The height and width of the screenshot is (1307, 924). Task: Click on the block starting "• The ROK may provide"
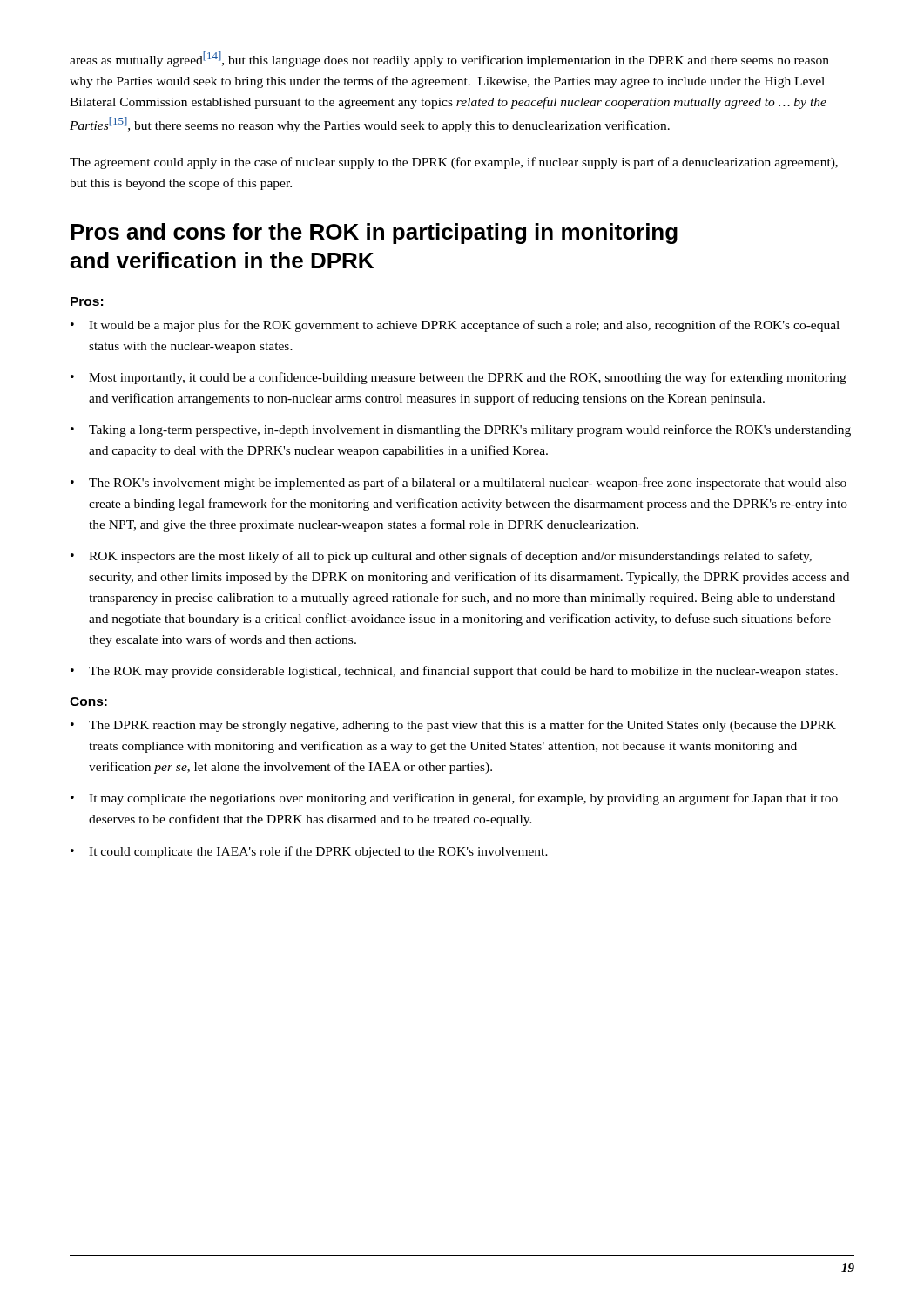[462, 671]
